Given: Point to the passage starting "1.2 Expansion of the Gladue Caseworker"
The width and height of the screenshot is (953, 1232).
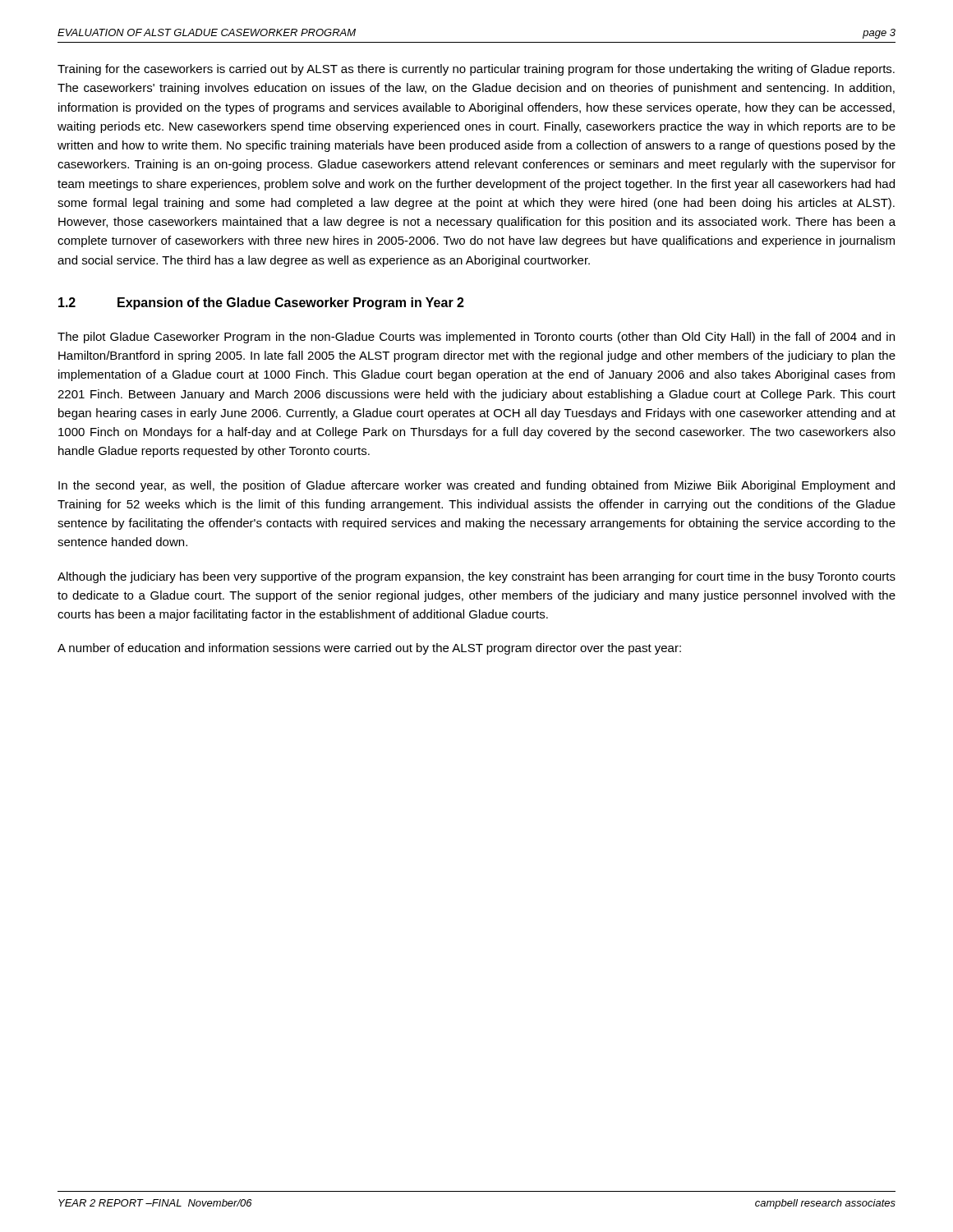Looking at the screenshot, I should [x=261, y=303].
